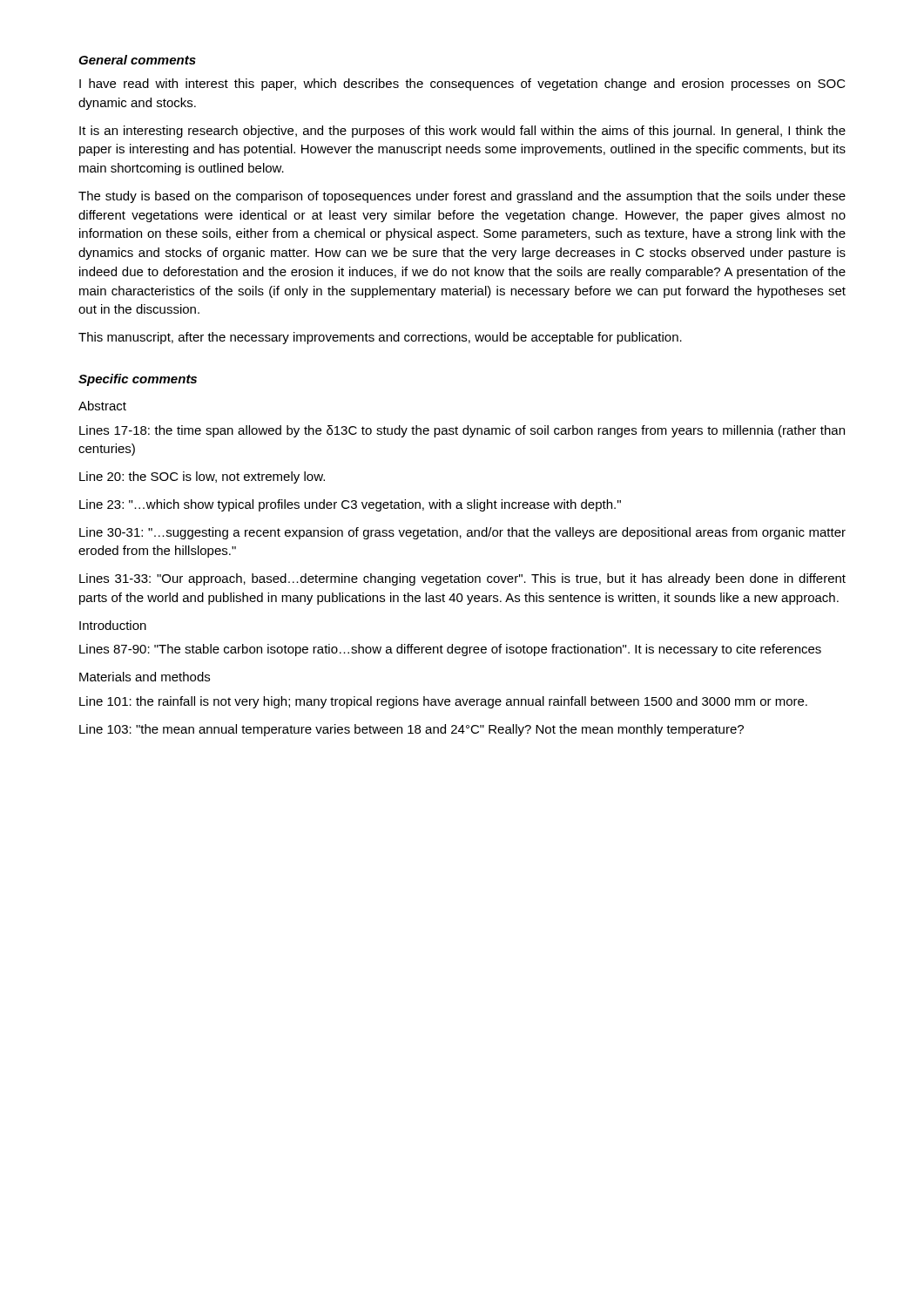The width and height of the screenshot is (924, 1307).
Task: Click on the region starting "General comments"
Action: tap(137, 60)
